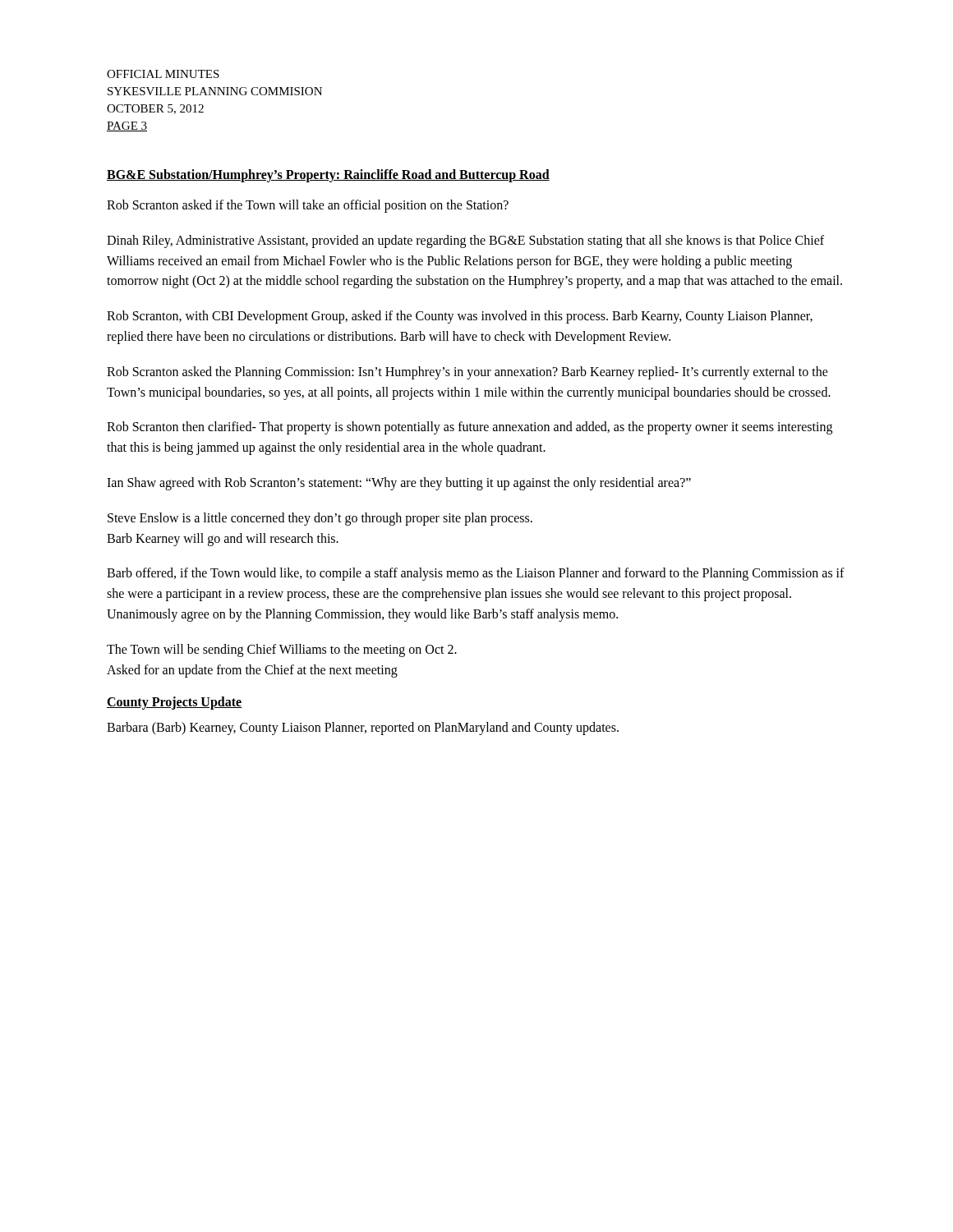
Task: Find the region starting "Dinah Riley, Administrative Assistant, provided an"
Action: (x=475, y=260)
